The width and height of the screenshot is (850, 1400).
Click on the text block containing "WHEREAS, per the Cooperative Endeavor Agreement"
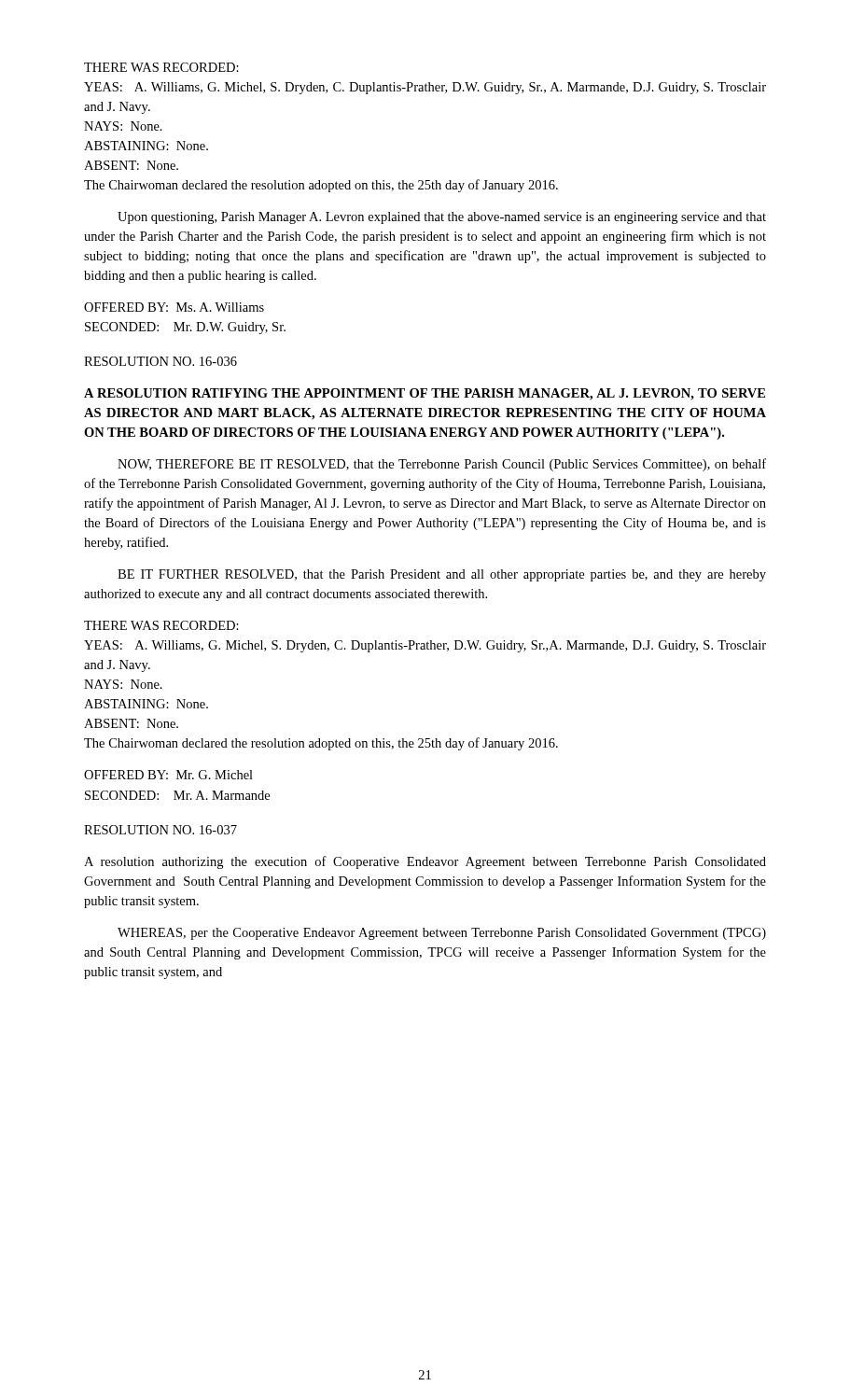(x=425, y=952)
